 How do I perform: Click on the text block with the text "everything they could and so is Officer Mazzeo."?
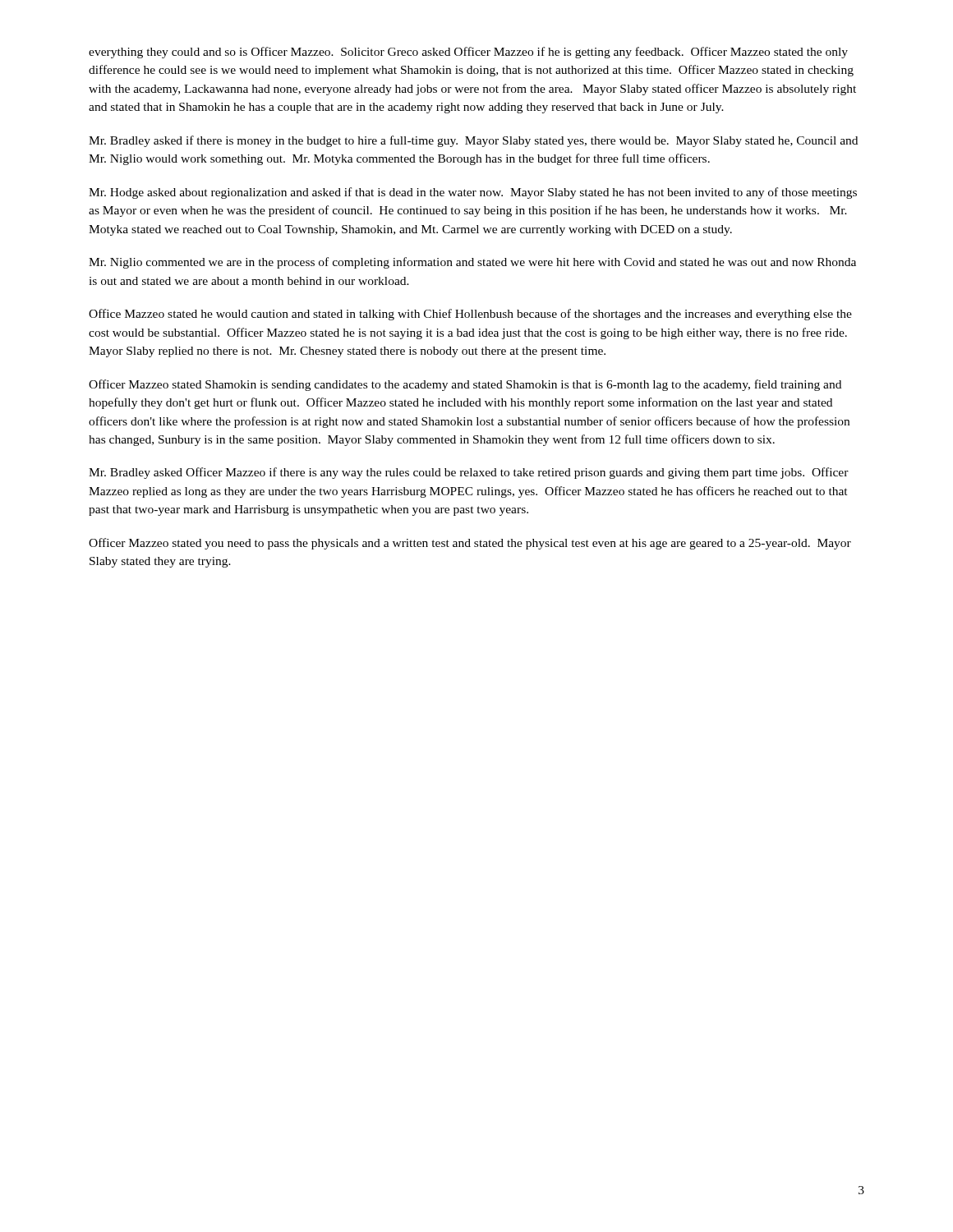(473, 79)
